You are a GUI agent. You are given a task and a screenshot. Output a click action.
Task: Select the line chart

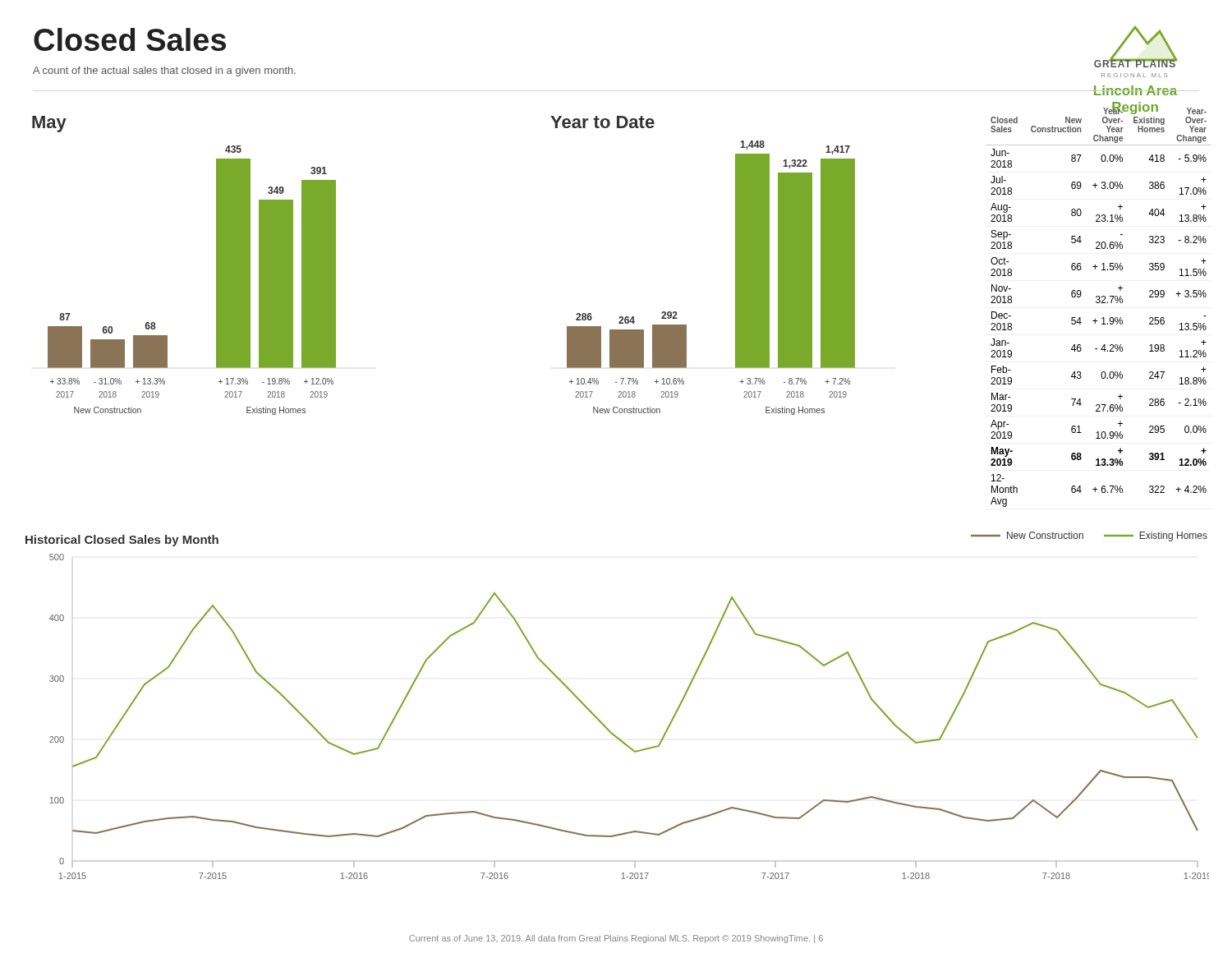(616, 725)
